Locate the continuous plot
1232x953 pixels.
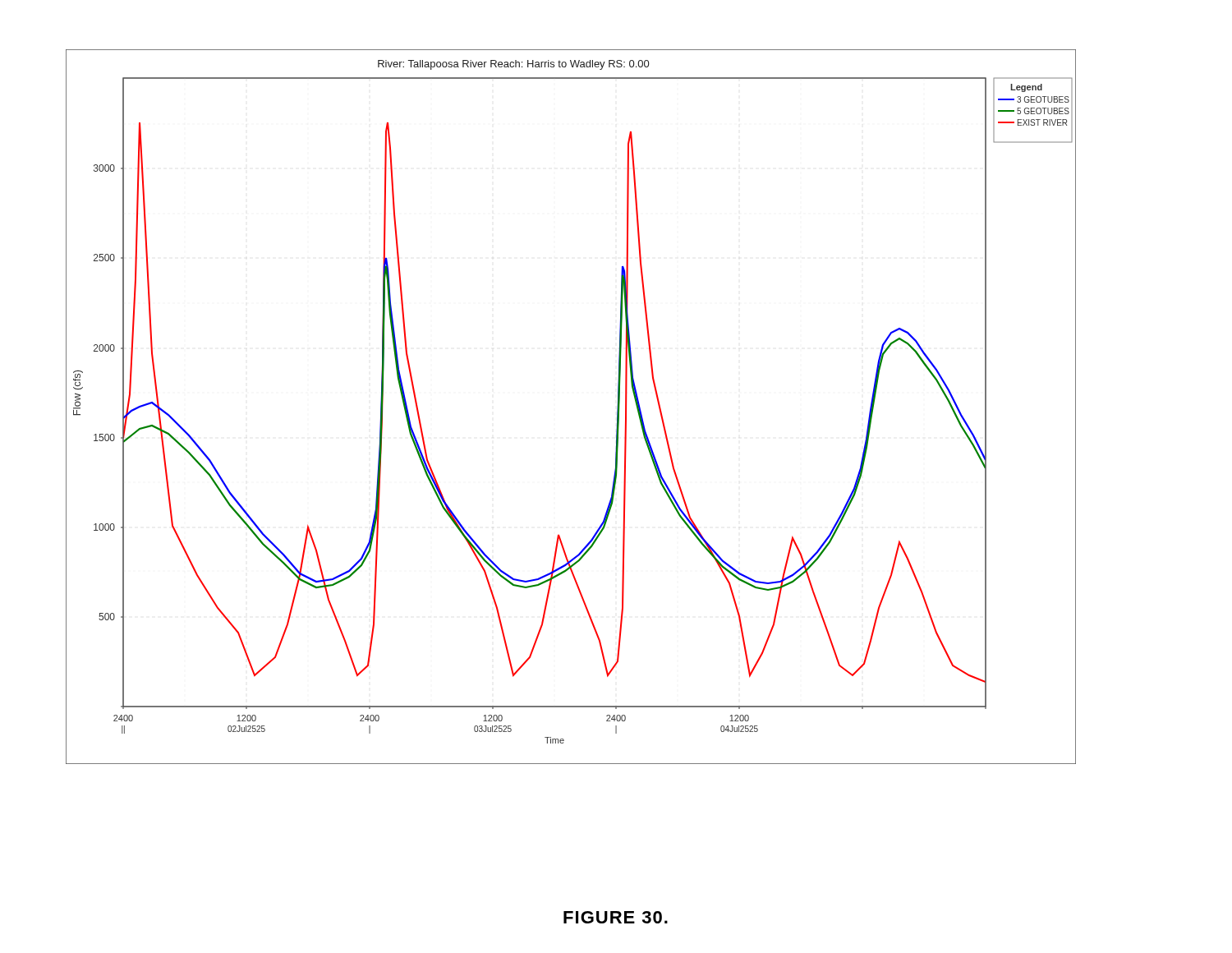pyautogui.click(x=571, y=407)
